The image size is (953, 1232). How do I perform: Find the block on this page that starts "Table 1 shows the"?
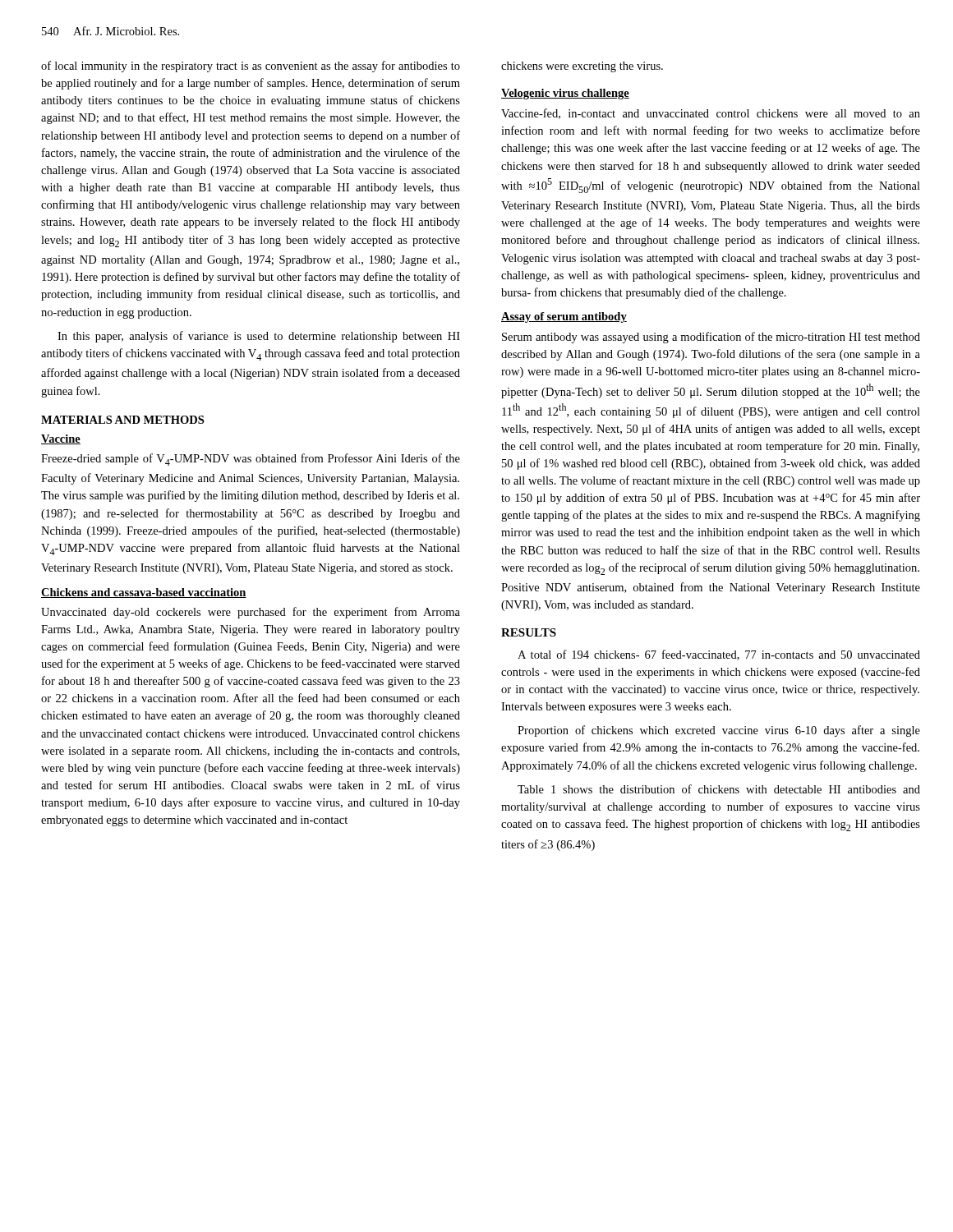pos(711,817)
